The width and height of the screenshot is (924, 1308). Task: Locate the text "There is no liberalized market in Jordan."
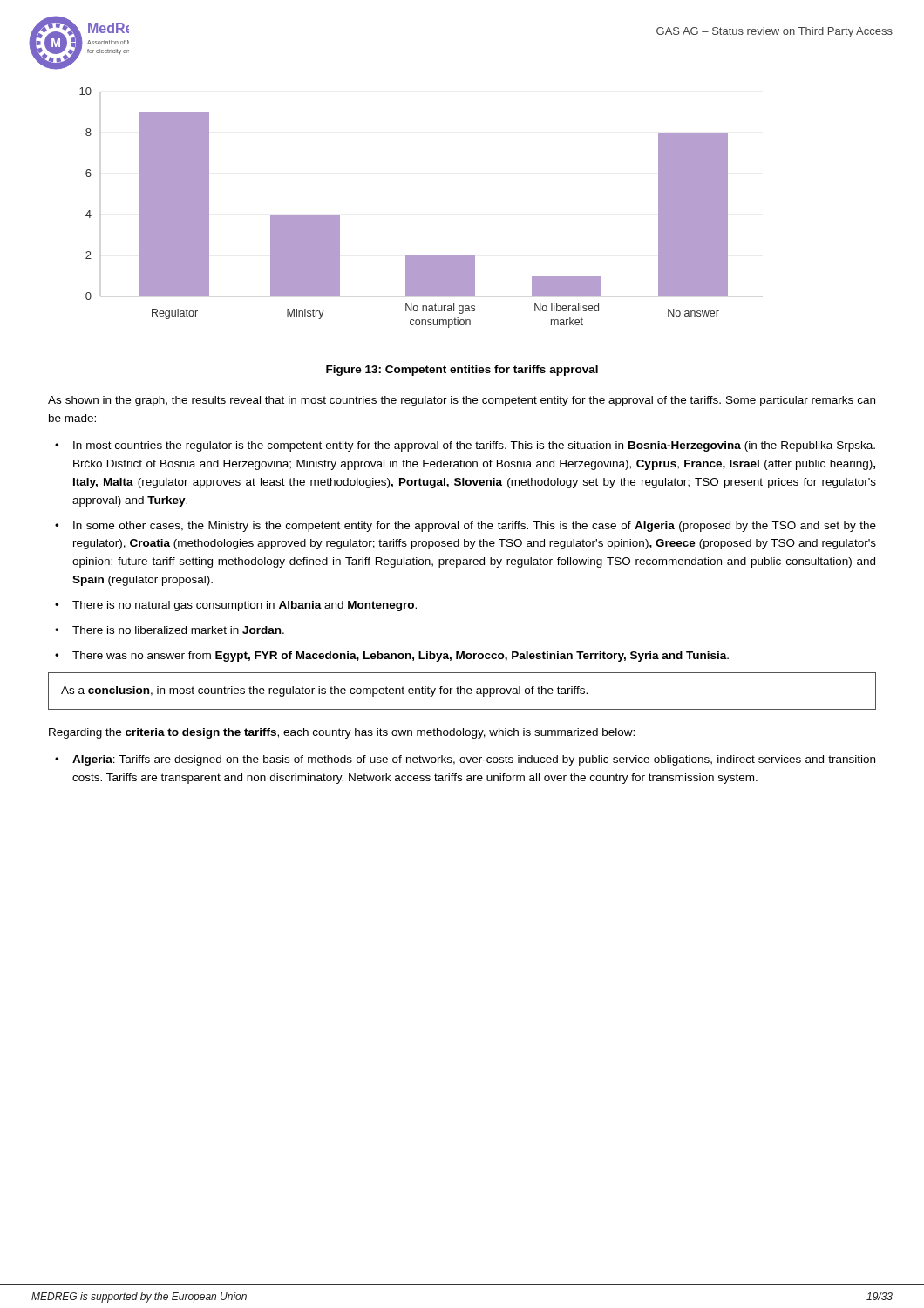[x=179, y=630]
